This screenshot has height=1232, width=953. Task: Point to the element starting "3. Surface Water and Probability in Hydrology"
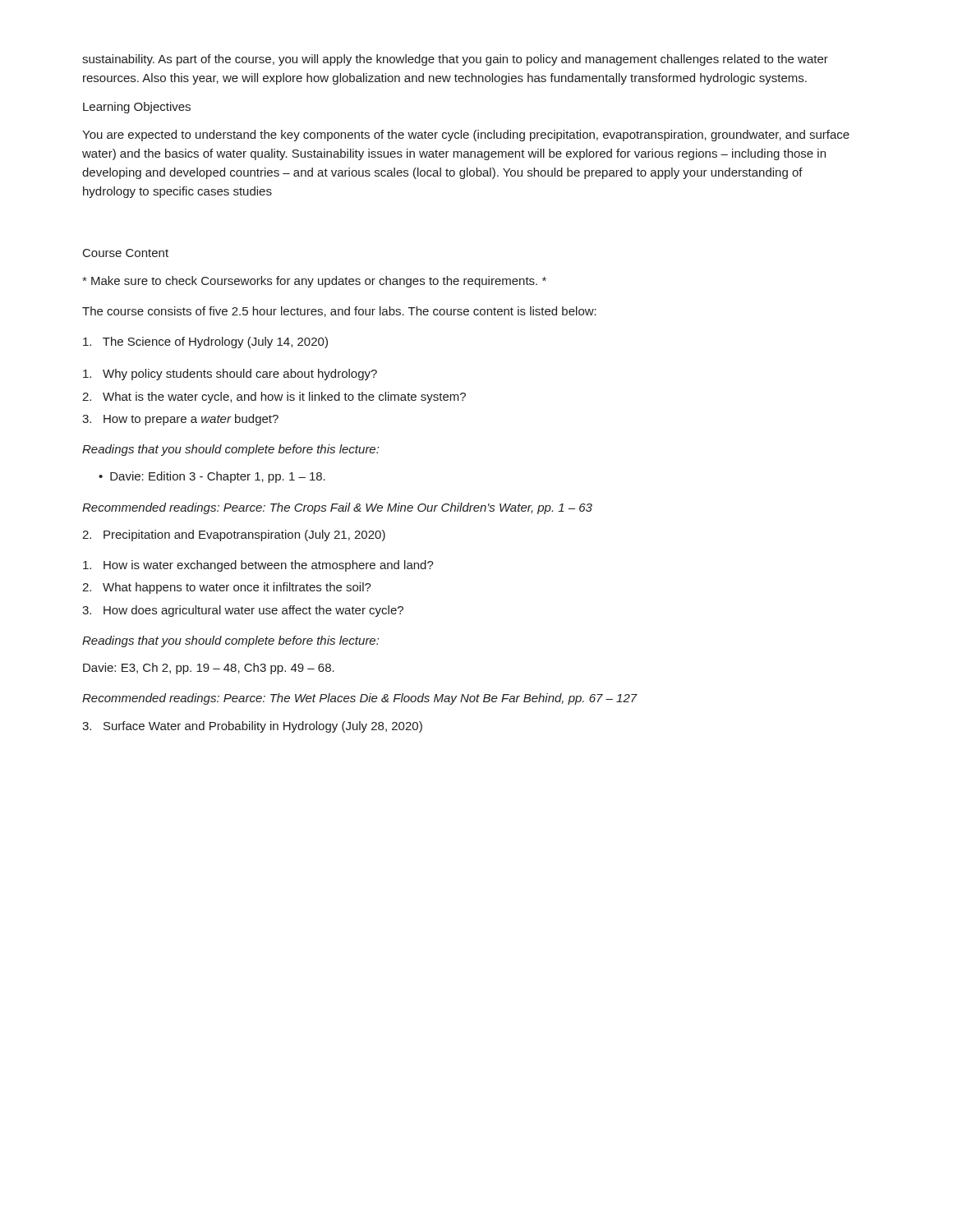click(x=252, y=725)
